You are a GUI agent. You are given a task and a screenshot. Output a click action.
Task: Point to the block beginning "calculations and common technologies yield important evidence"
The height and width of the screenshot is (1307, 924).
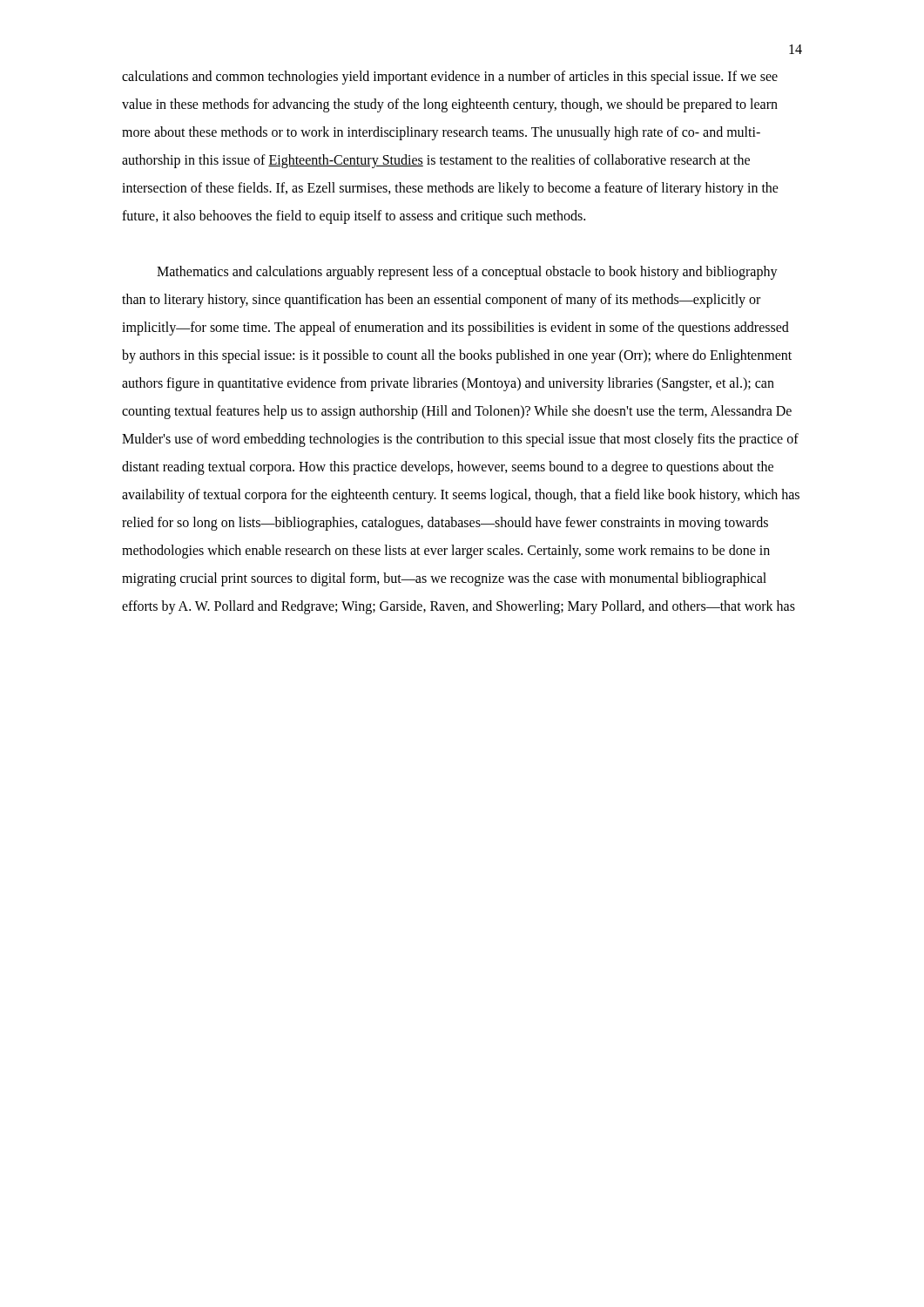coord(450,146)
